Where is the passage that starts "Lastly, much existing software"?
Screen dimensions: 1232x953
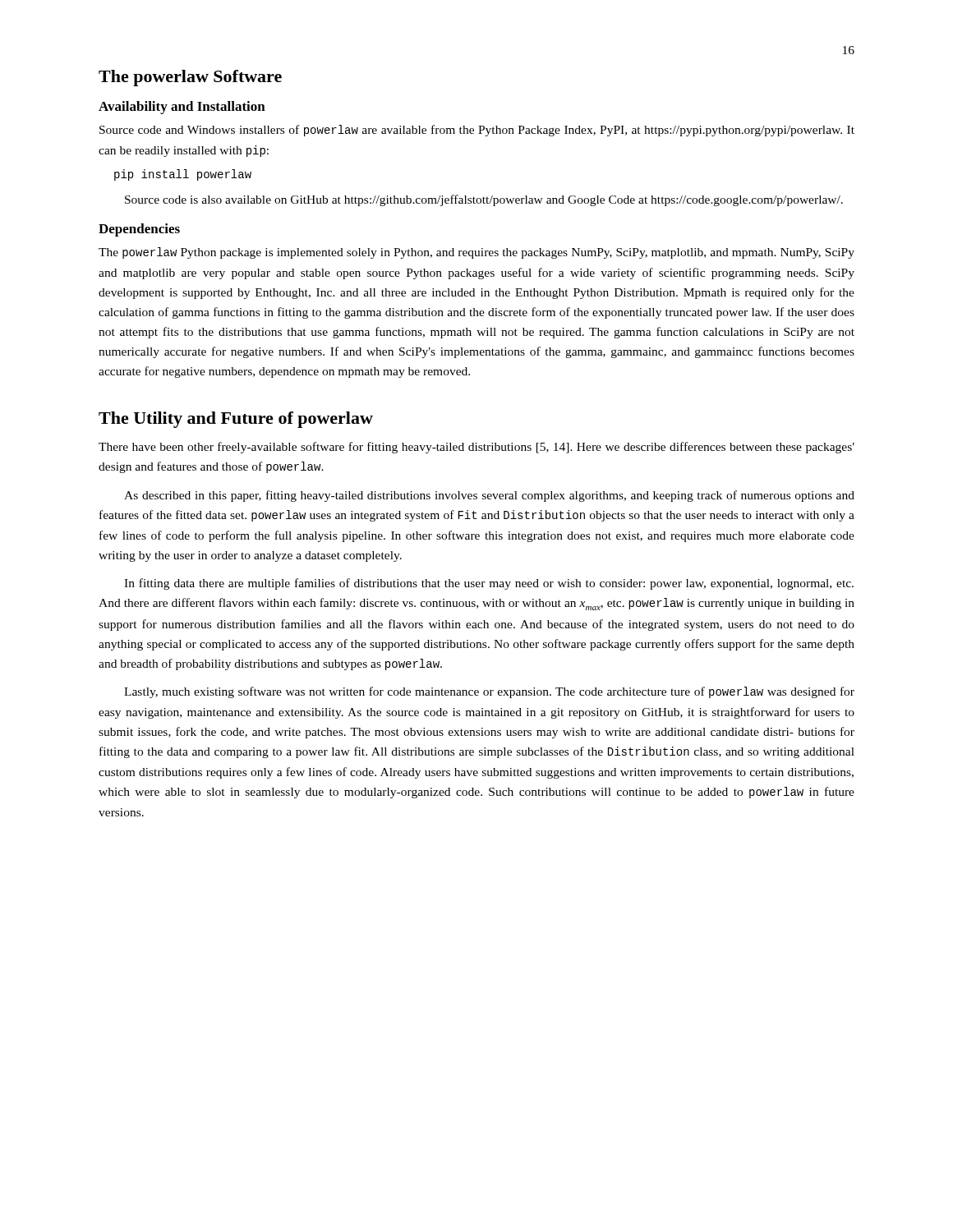[x=476, y=752]
